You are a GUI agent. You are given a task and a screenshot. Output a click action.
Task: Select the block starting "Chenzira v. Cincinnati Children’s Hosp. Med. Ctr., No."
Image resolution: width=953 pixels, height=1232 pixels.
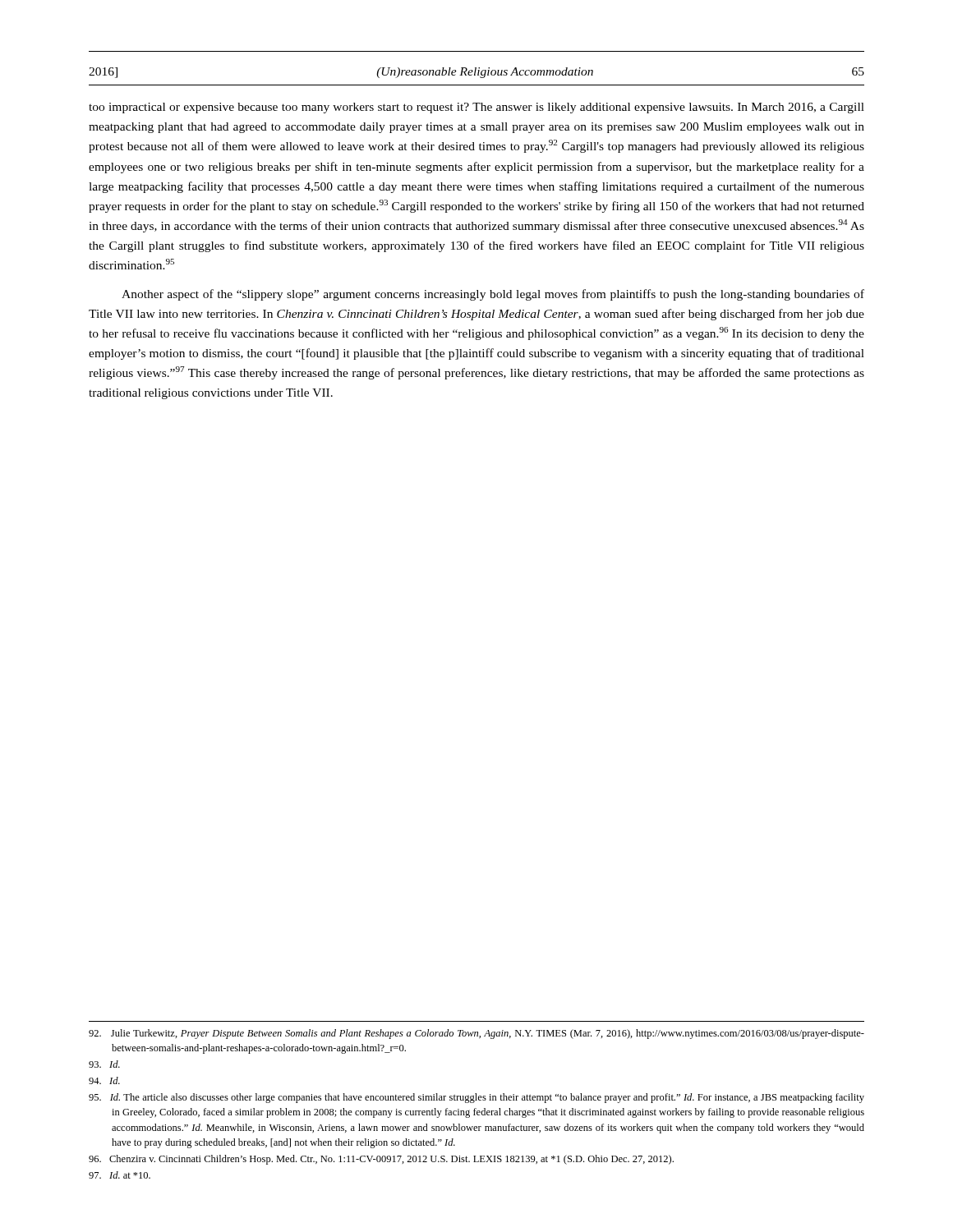coord(382,1159)
